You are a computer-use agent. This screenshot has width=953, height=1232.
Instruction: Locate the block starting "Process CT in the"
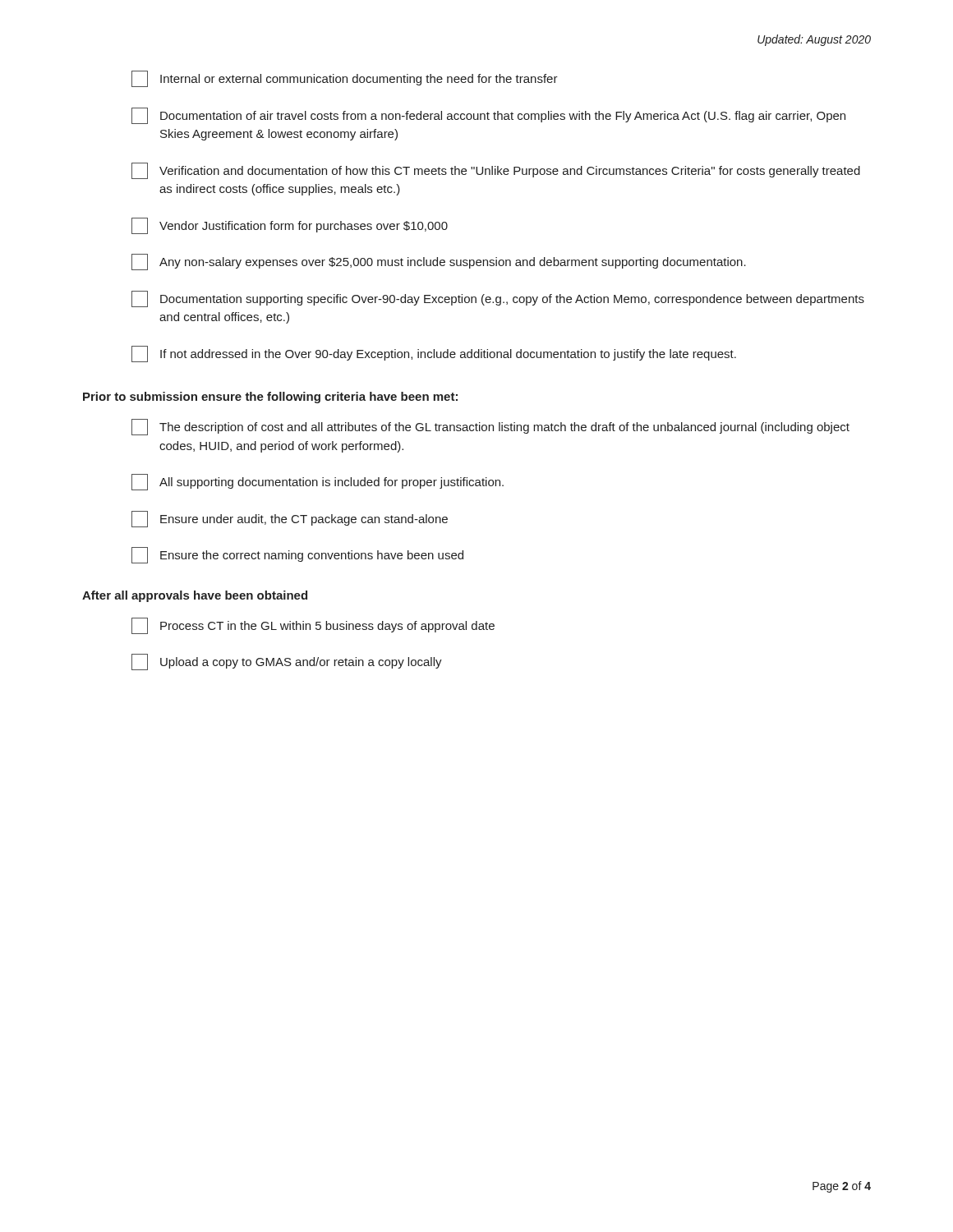[x=501, y=626]
